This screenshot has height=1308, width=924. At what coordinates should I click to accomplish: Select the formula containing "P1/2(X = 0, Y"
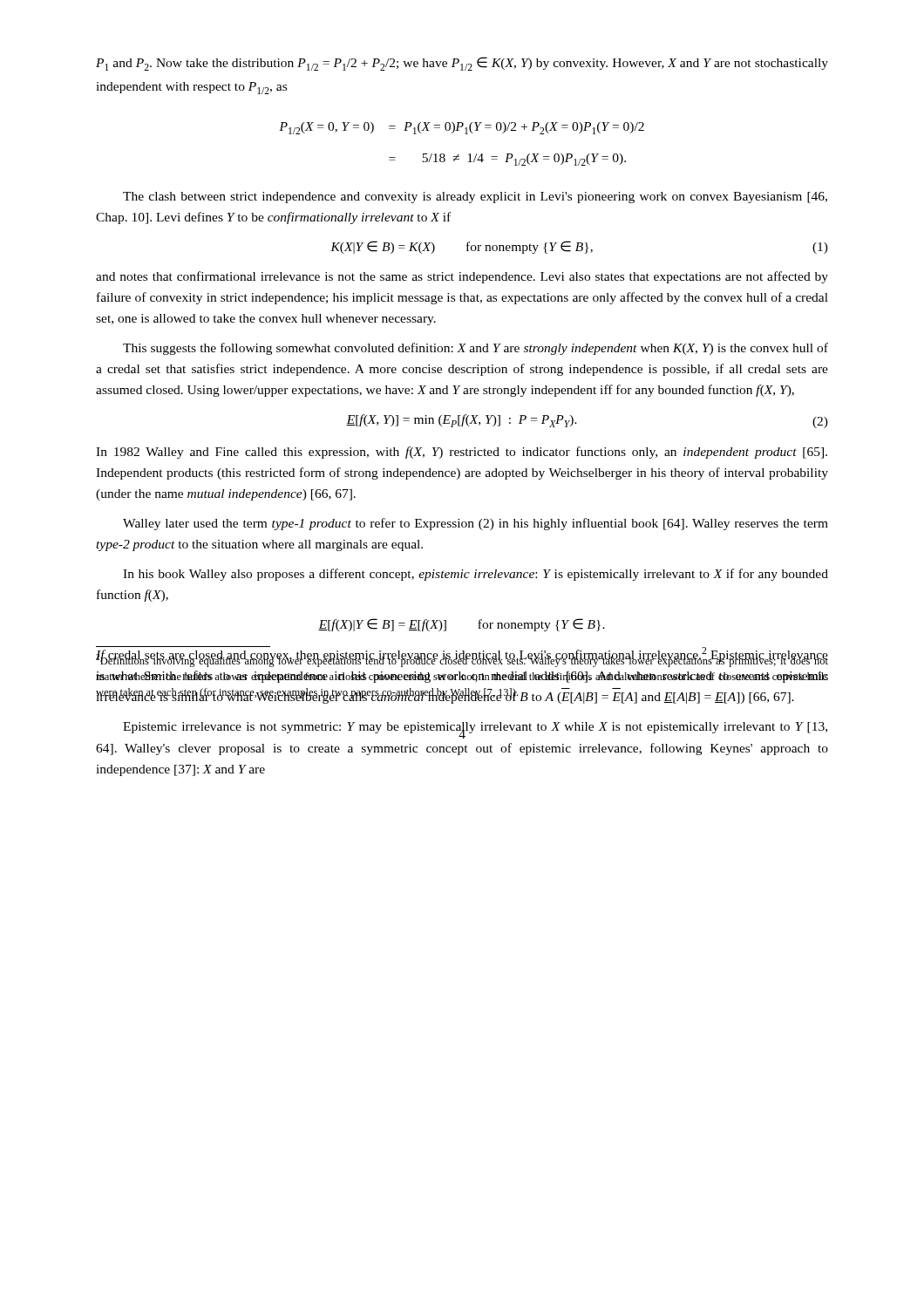click(462, 143)
